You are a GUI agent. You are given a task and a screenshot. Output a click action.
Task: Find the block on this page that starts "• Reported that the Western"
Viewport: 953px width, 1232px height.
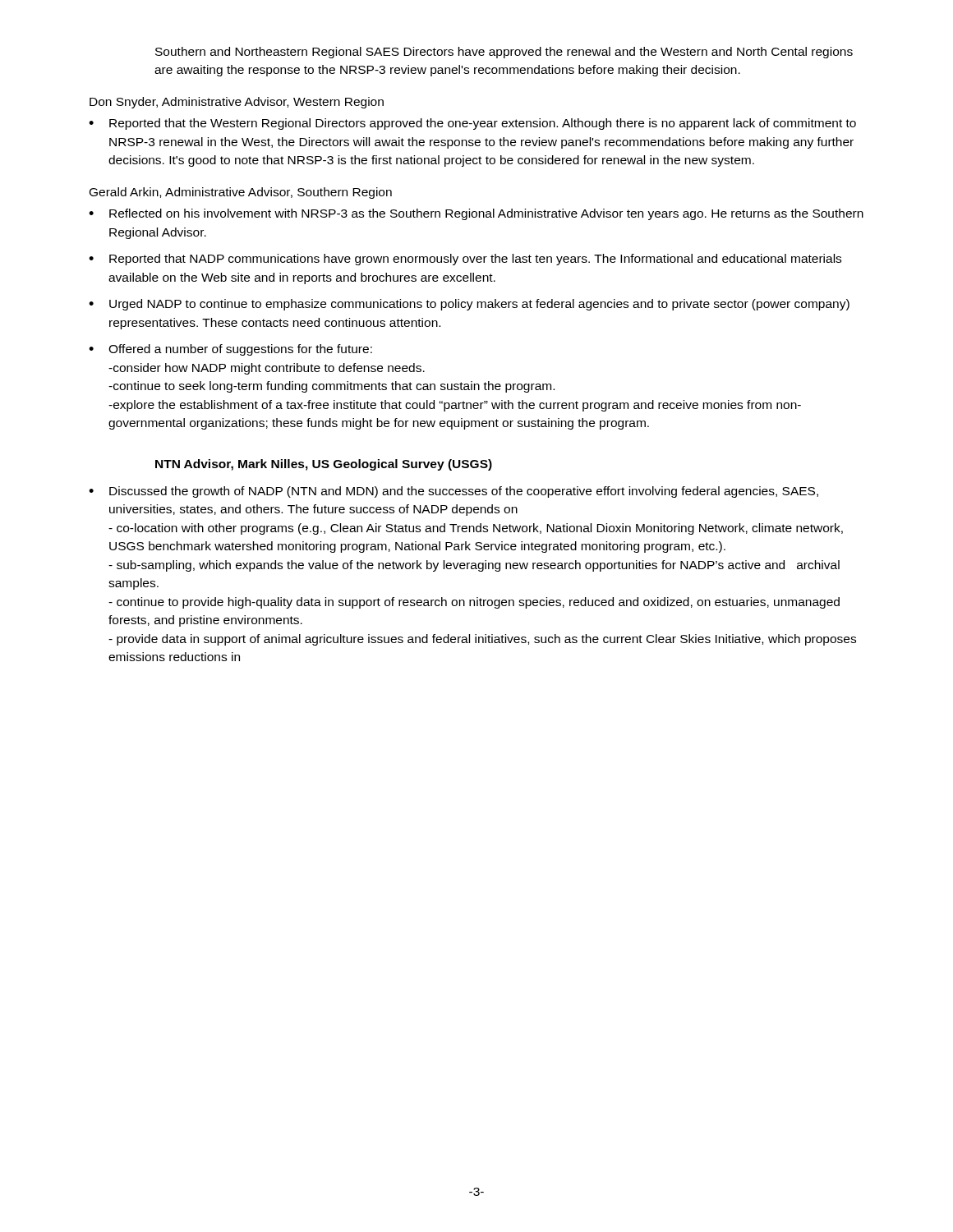[481, 142]
